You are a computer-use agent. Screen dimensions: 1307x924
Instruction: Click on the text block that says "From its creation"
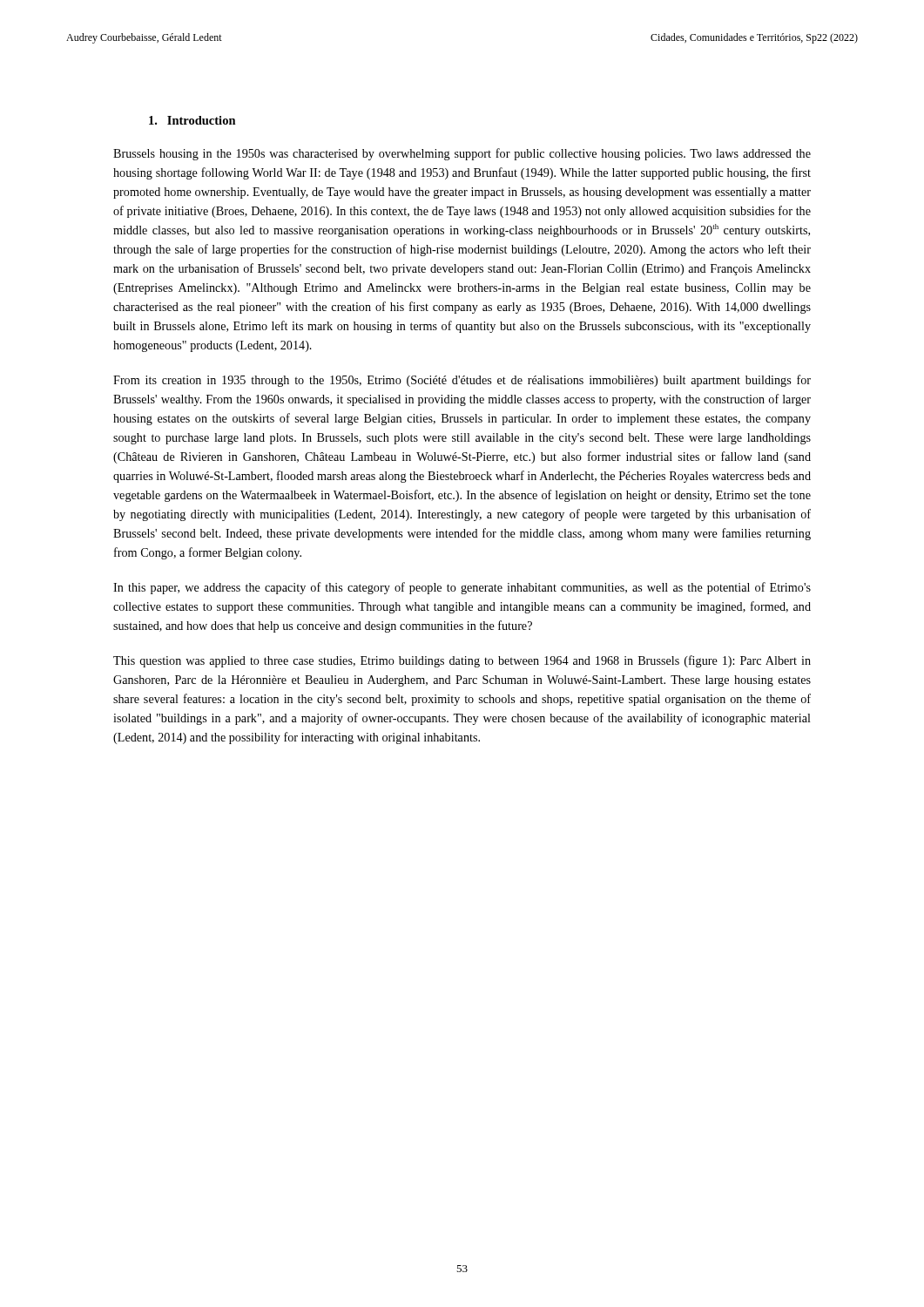click(462, 466)
